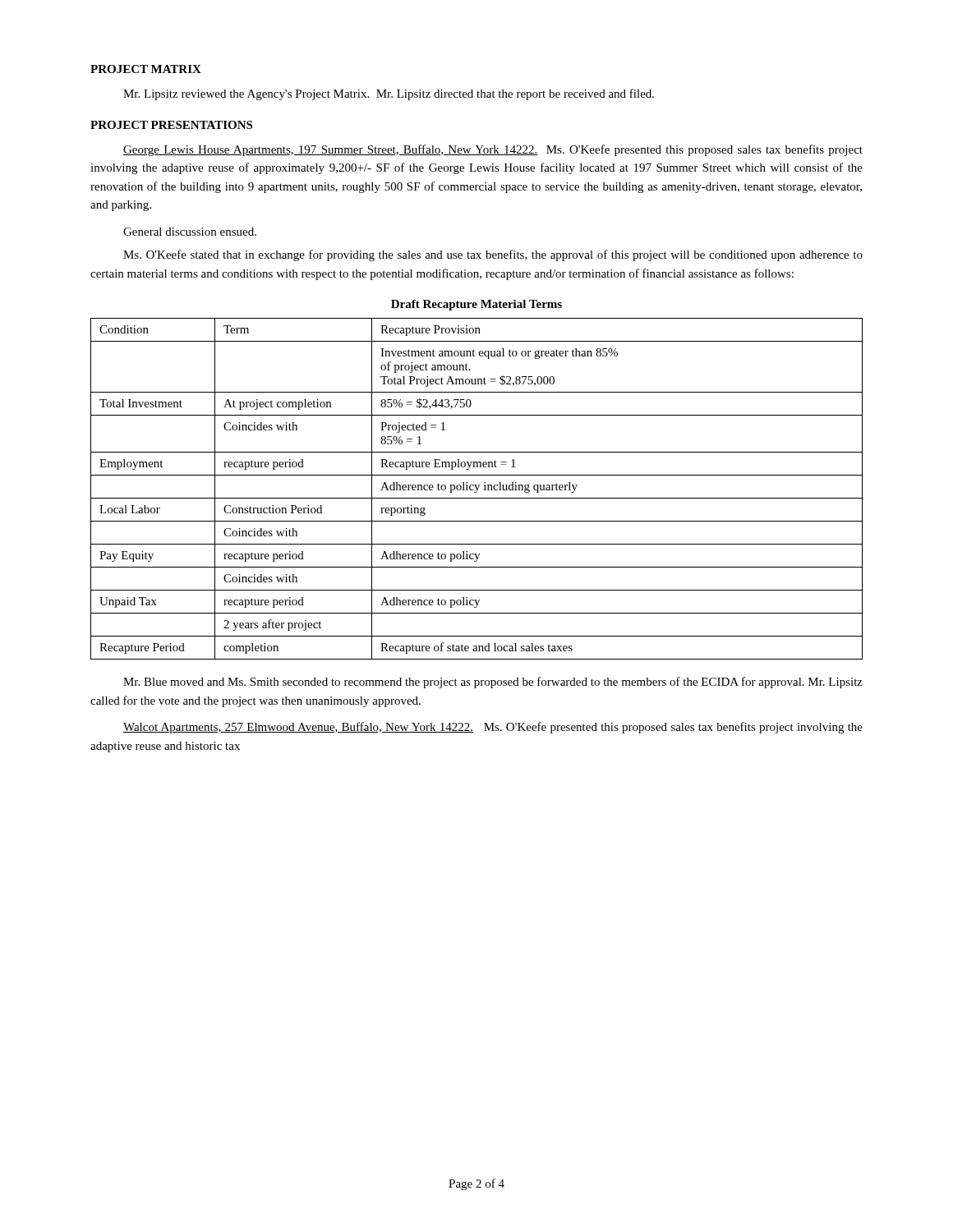Image resolution: width=953 pixels, height=1232 pixels.
Task: Click the table
Action: tap(476, 489)
